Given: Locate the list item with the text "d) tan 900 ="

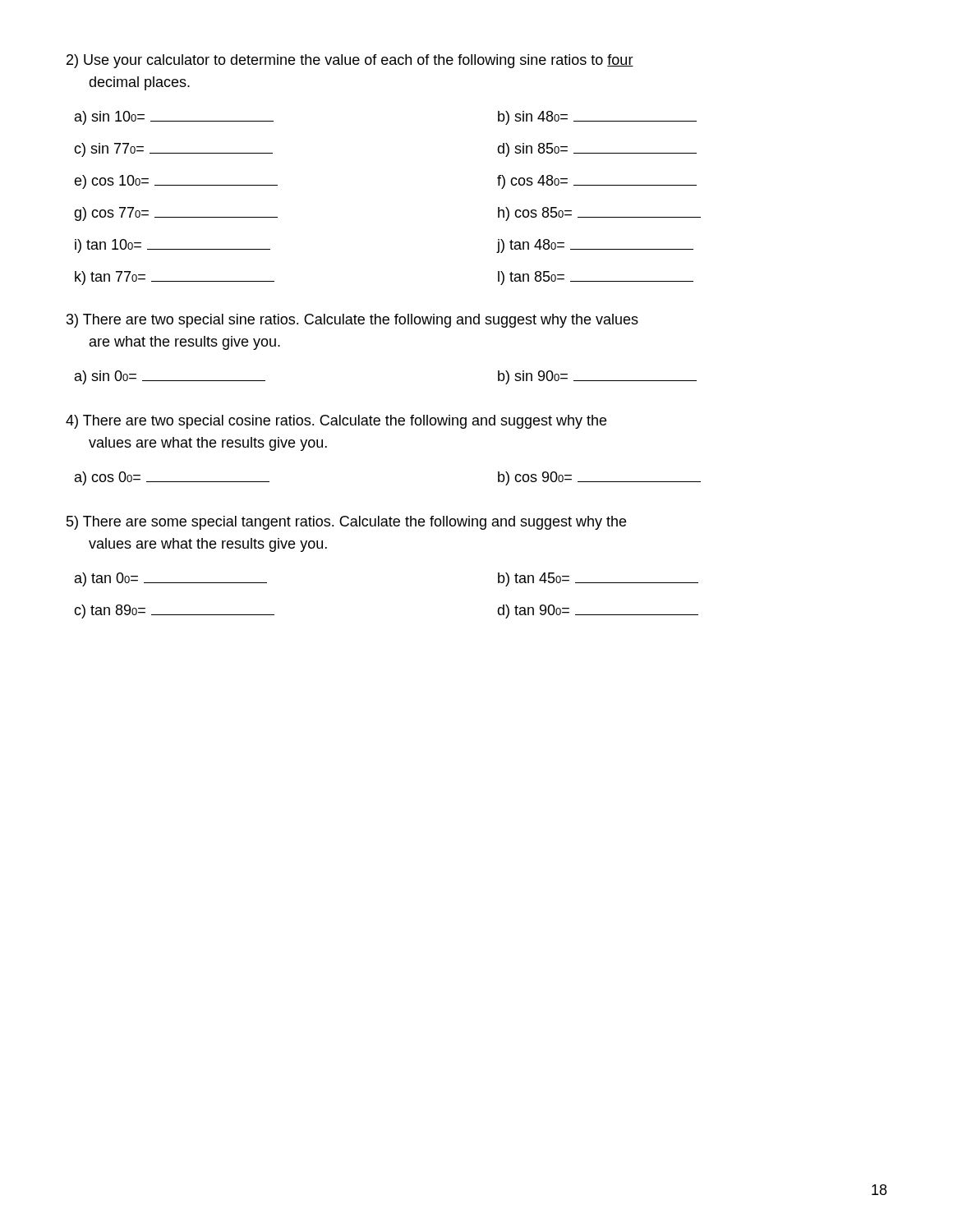Looking at the screenshot, I should (598, 610).
